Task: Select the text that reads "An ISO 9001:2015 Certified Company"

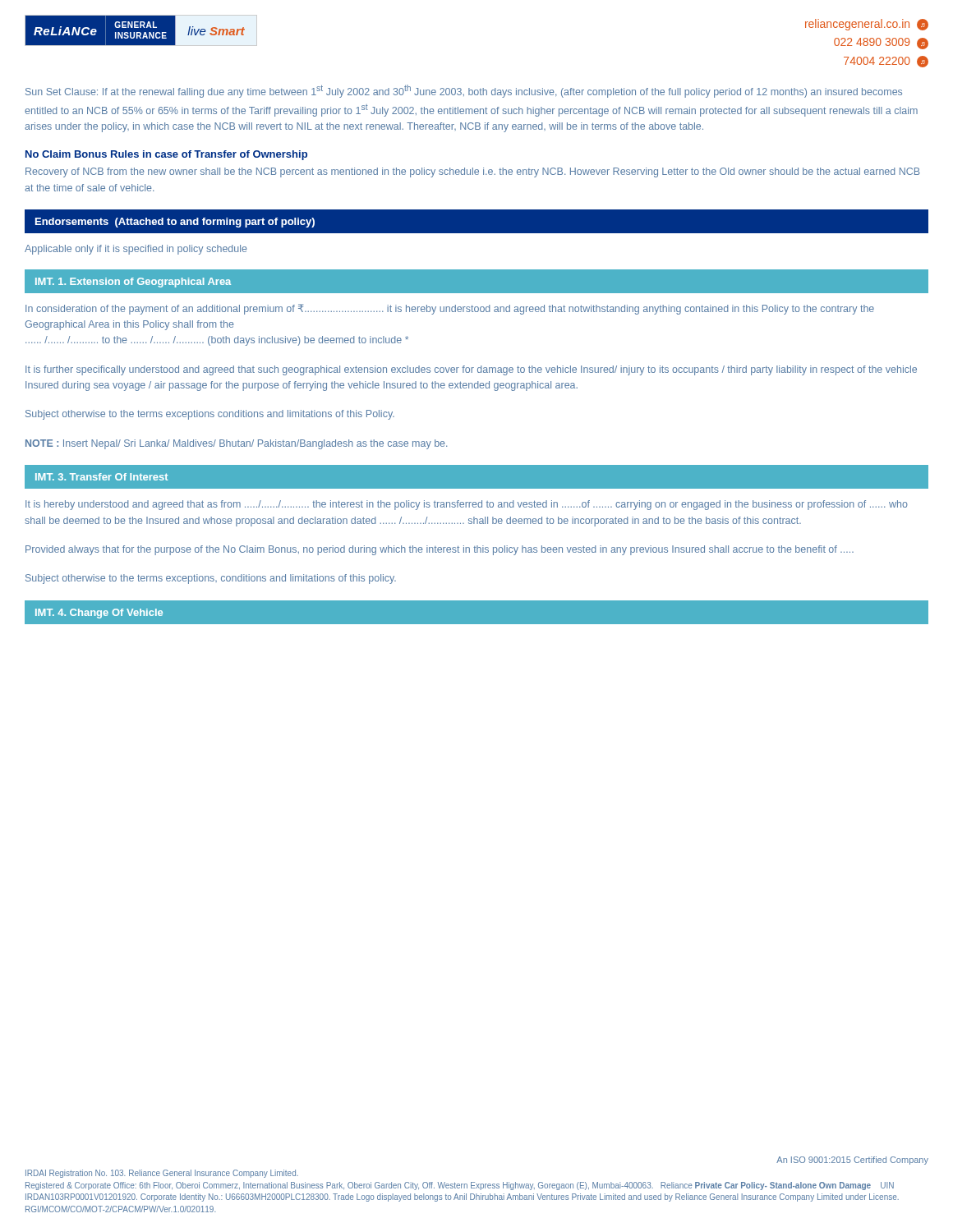Action: pyautogui.click(x=852, y=1160)
